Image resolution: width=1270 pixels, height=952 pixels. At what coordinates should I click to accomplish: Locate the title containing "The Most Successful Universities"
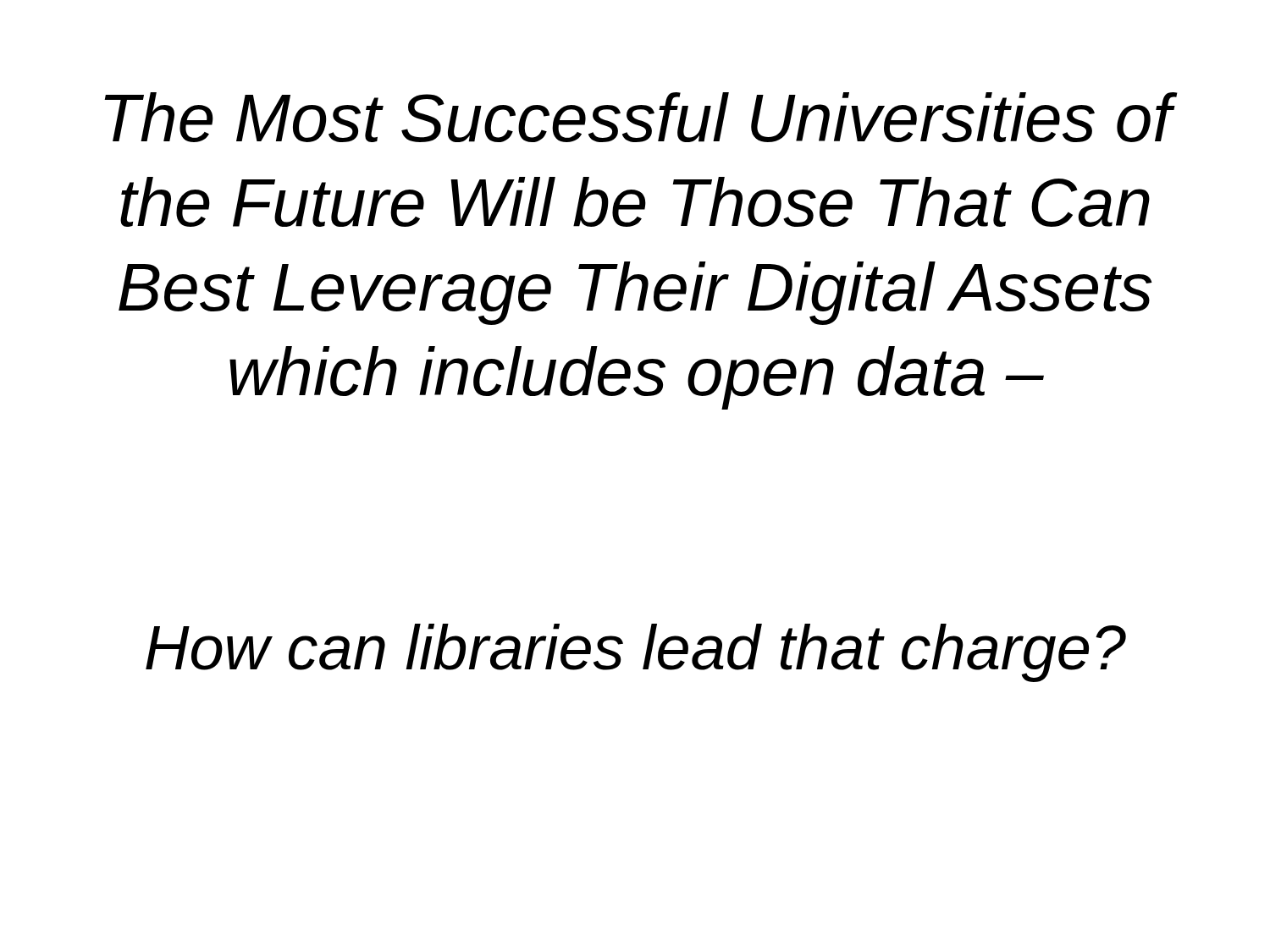coord(635,245)
